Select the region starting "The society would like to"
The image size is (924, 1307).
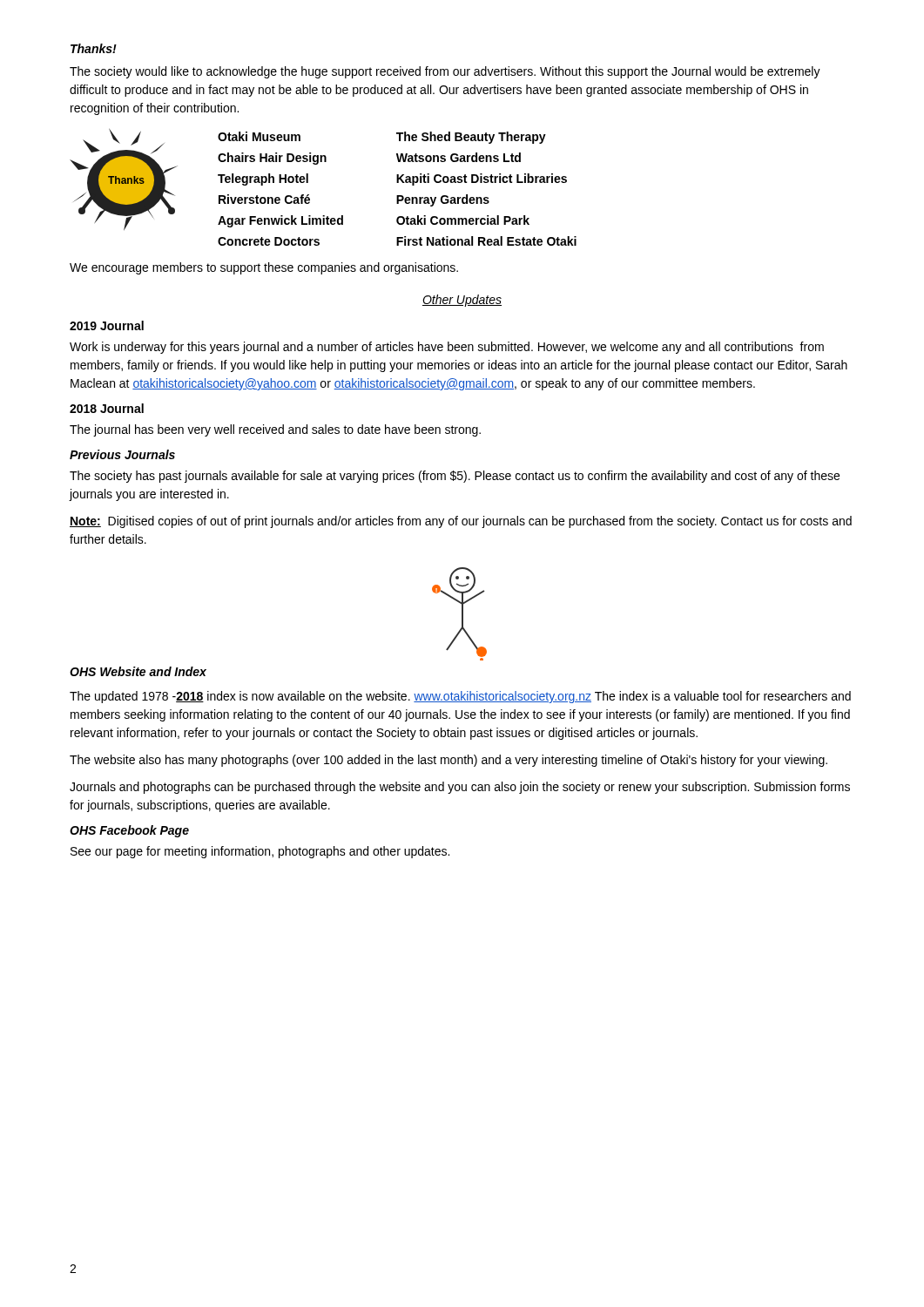tap(445, 90)
